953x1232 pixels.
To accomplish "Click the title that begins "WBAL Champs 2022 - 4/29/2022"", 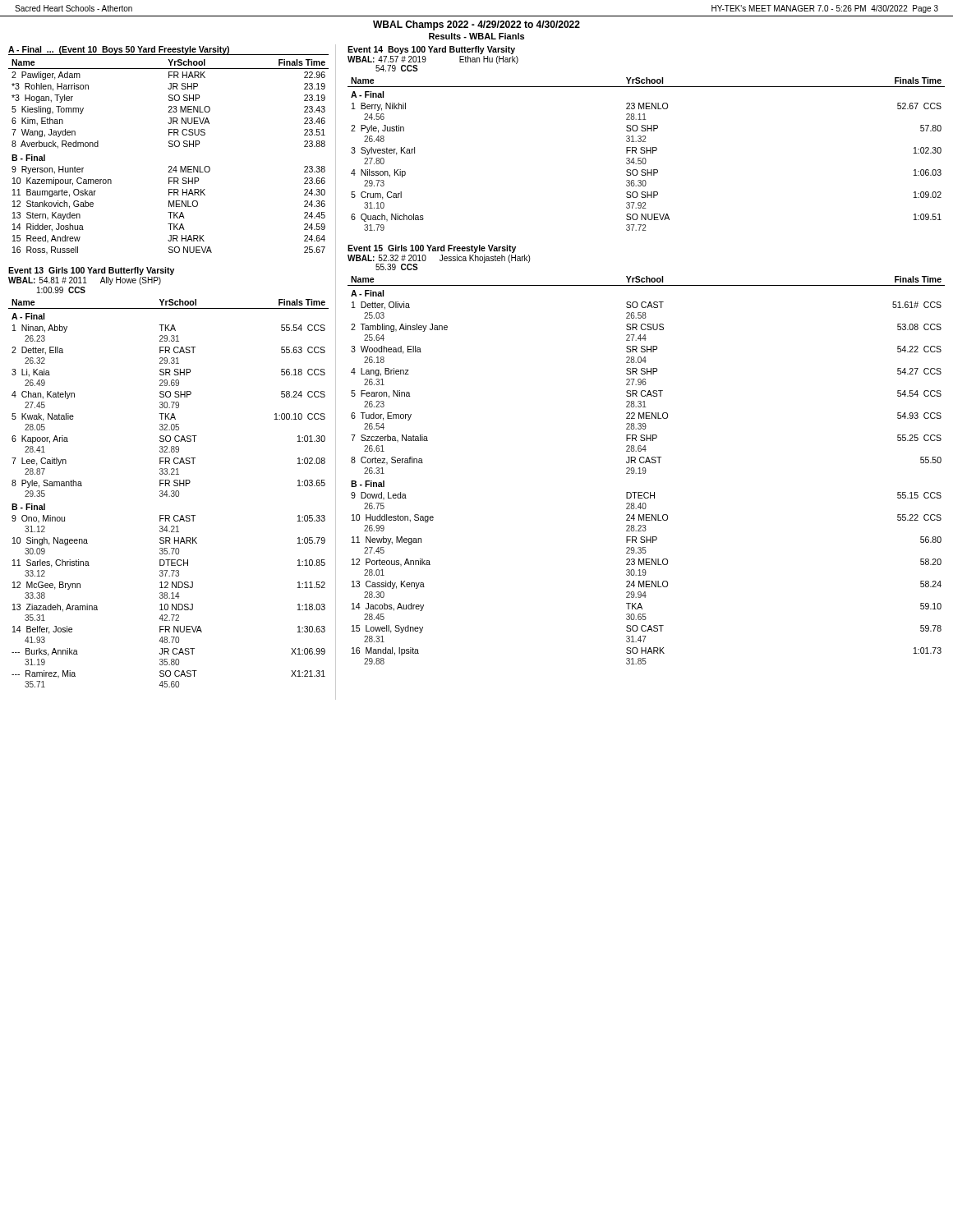I will point(476,25).
